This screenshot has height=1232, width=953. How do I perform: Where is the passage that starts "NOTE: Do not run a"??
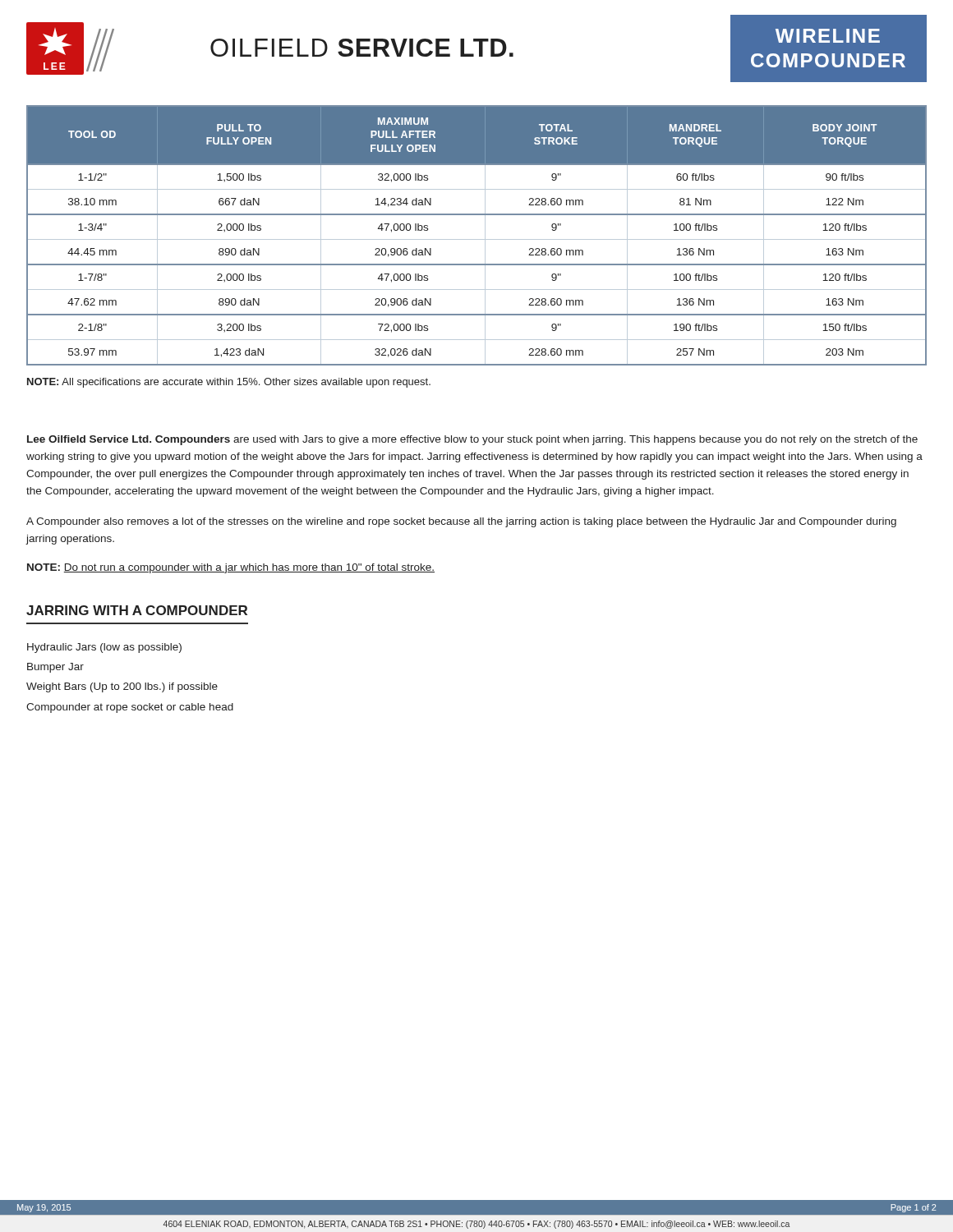(x=231, y=568)
